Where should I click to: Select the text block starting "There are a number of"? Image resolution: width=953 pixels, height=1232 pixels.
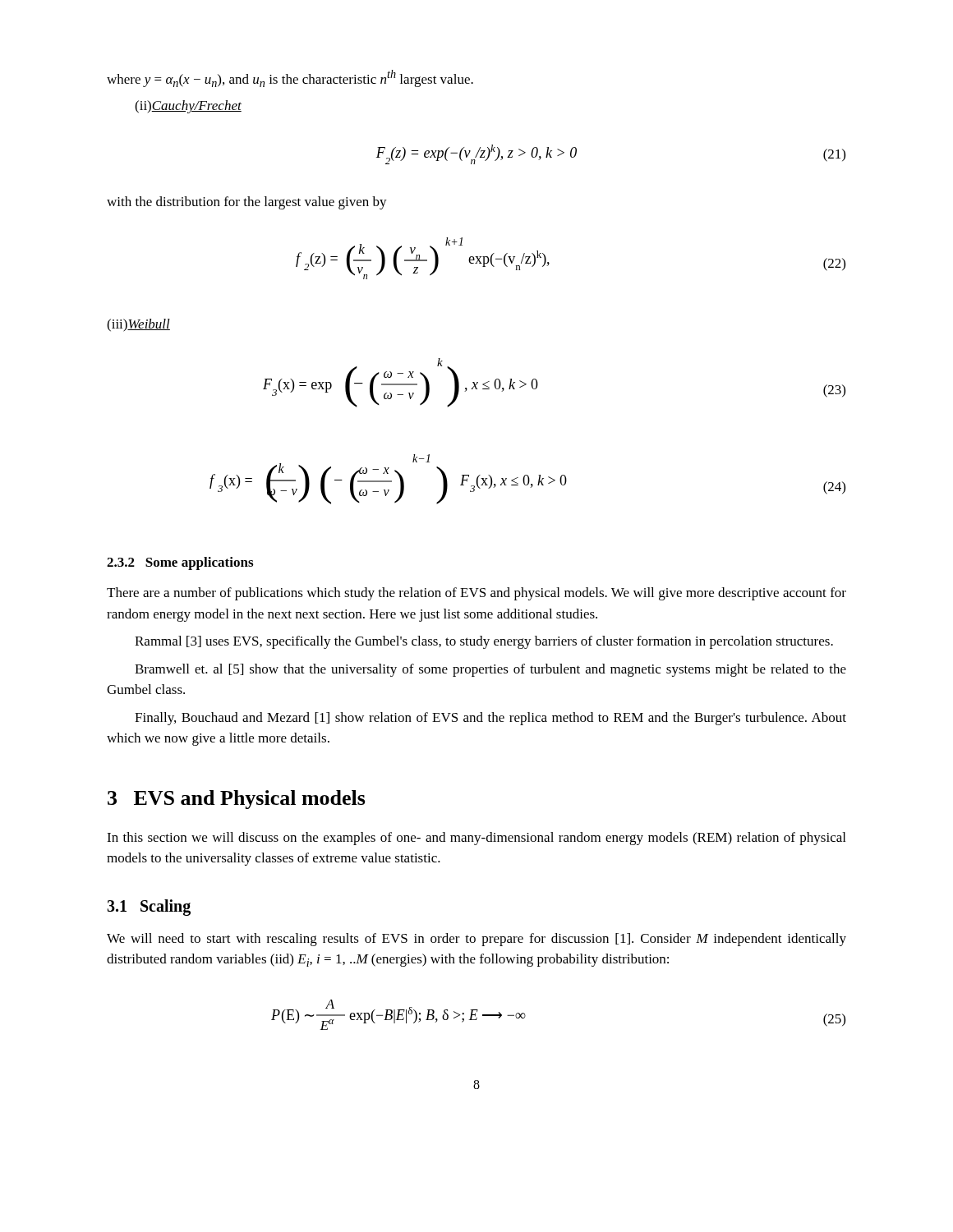click(476, 604)
